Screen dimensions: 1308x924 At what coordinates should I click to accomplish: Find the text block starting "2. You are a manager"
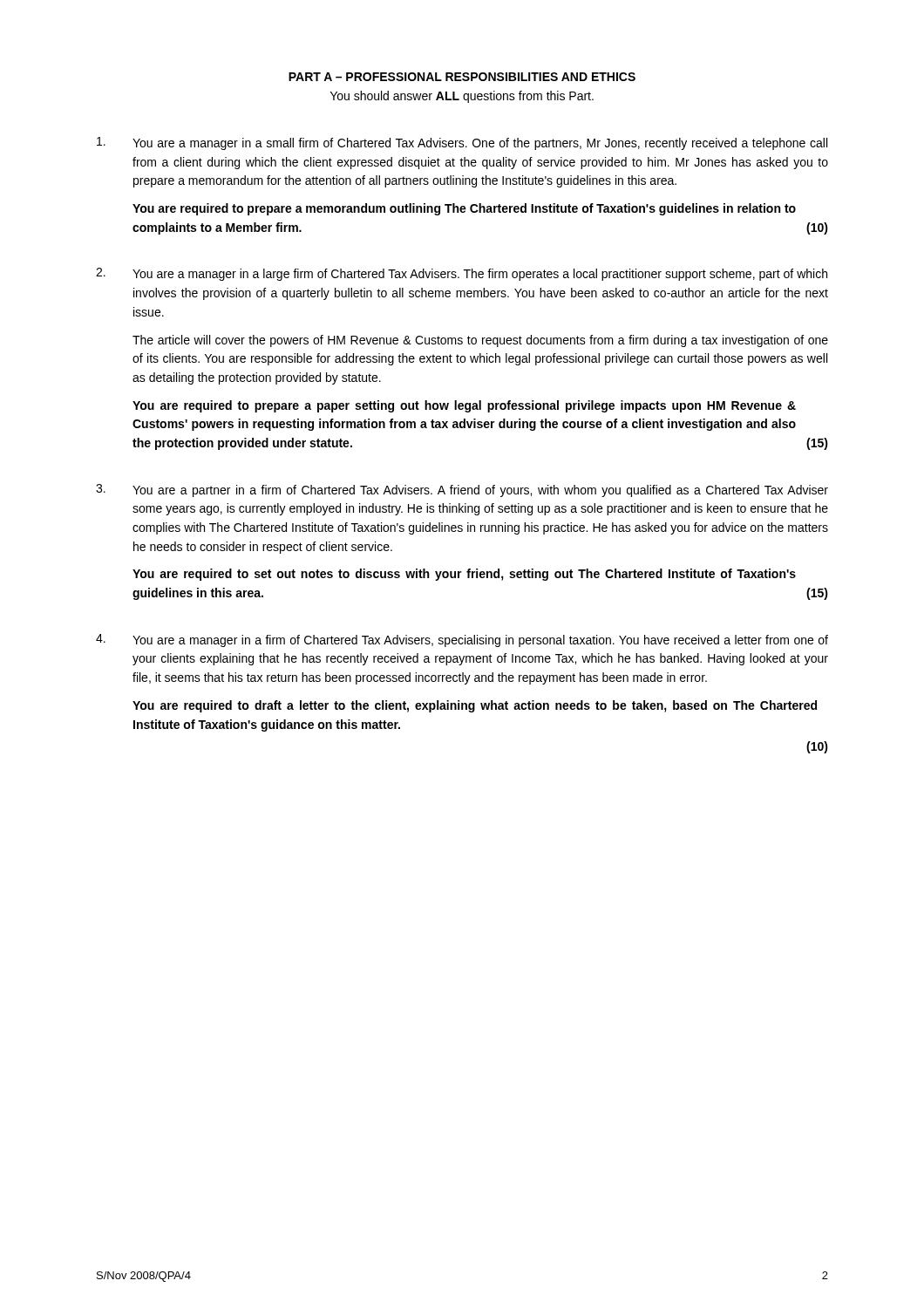[x=462, y=359]
